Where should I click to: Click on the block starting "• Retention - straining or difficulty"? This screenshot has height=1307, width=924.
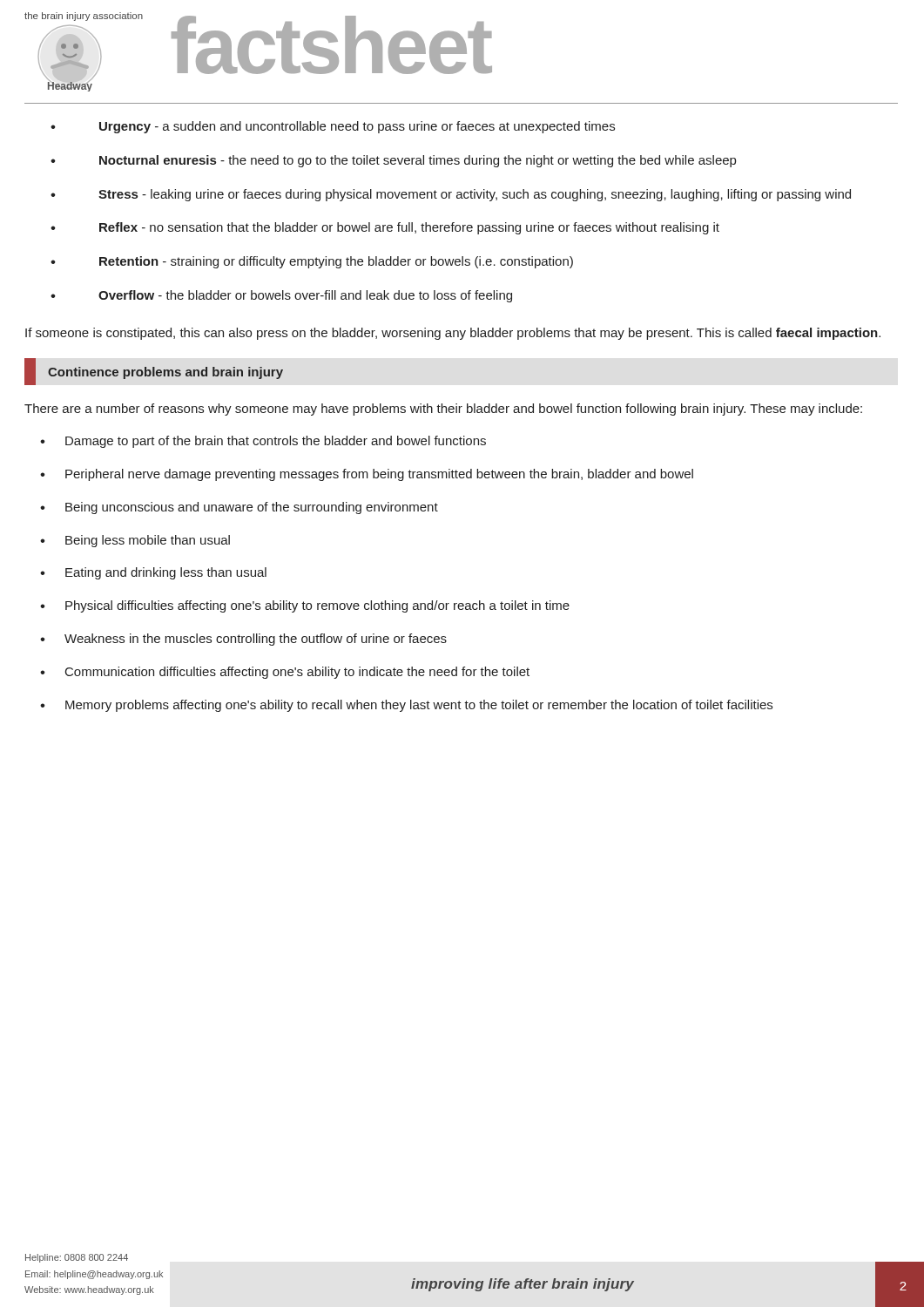pos(299,262)
